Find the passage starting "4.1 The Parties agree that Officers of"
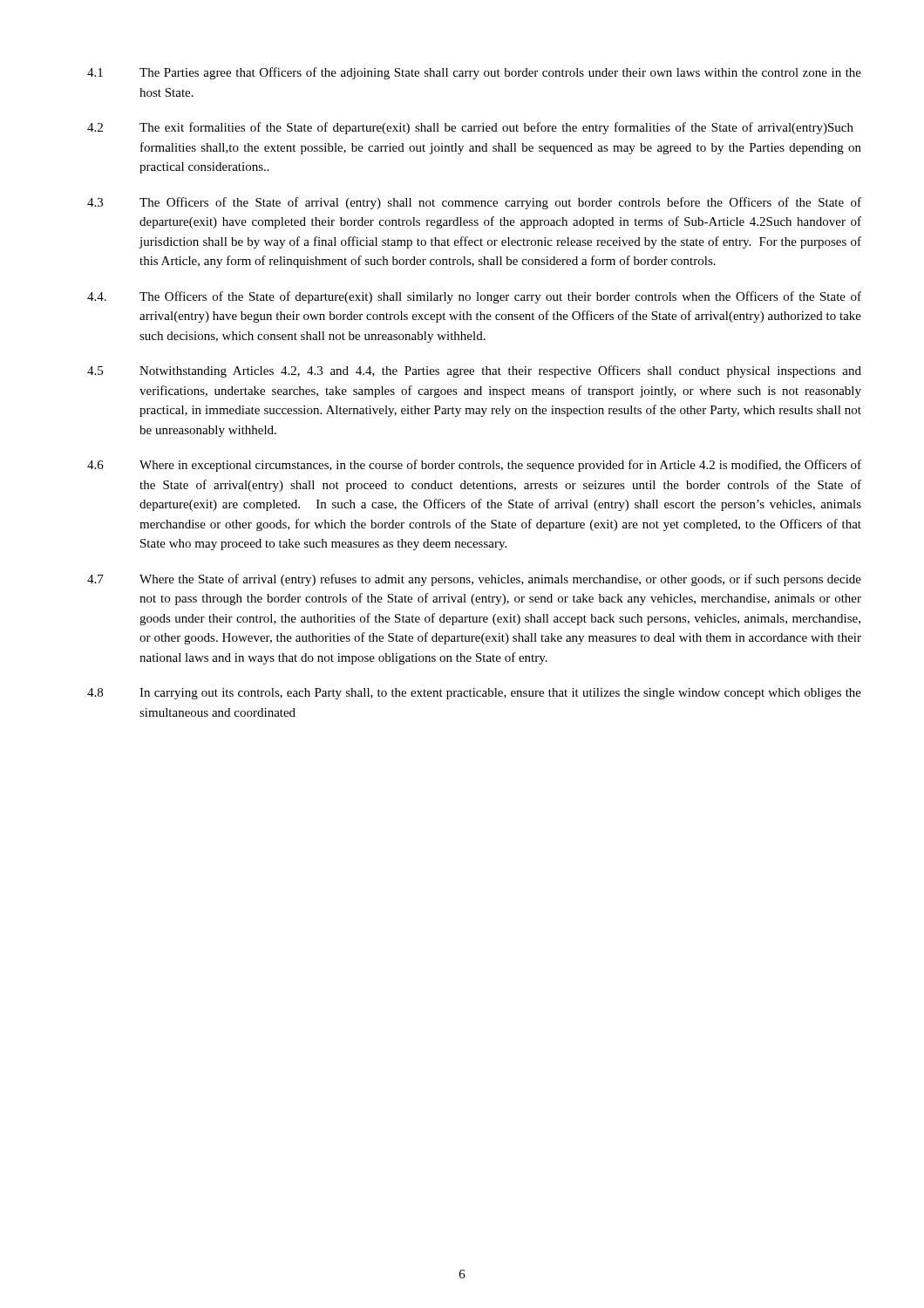The width and height of the screenshot is (924, 1308). click(x=474, y=82)
